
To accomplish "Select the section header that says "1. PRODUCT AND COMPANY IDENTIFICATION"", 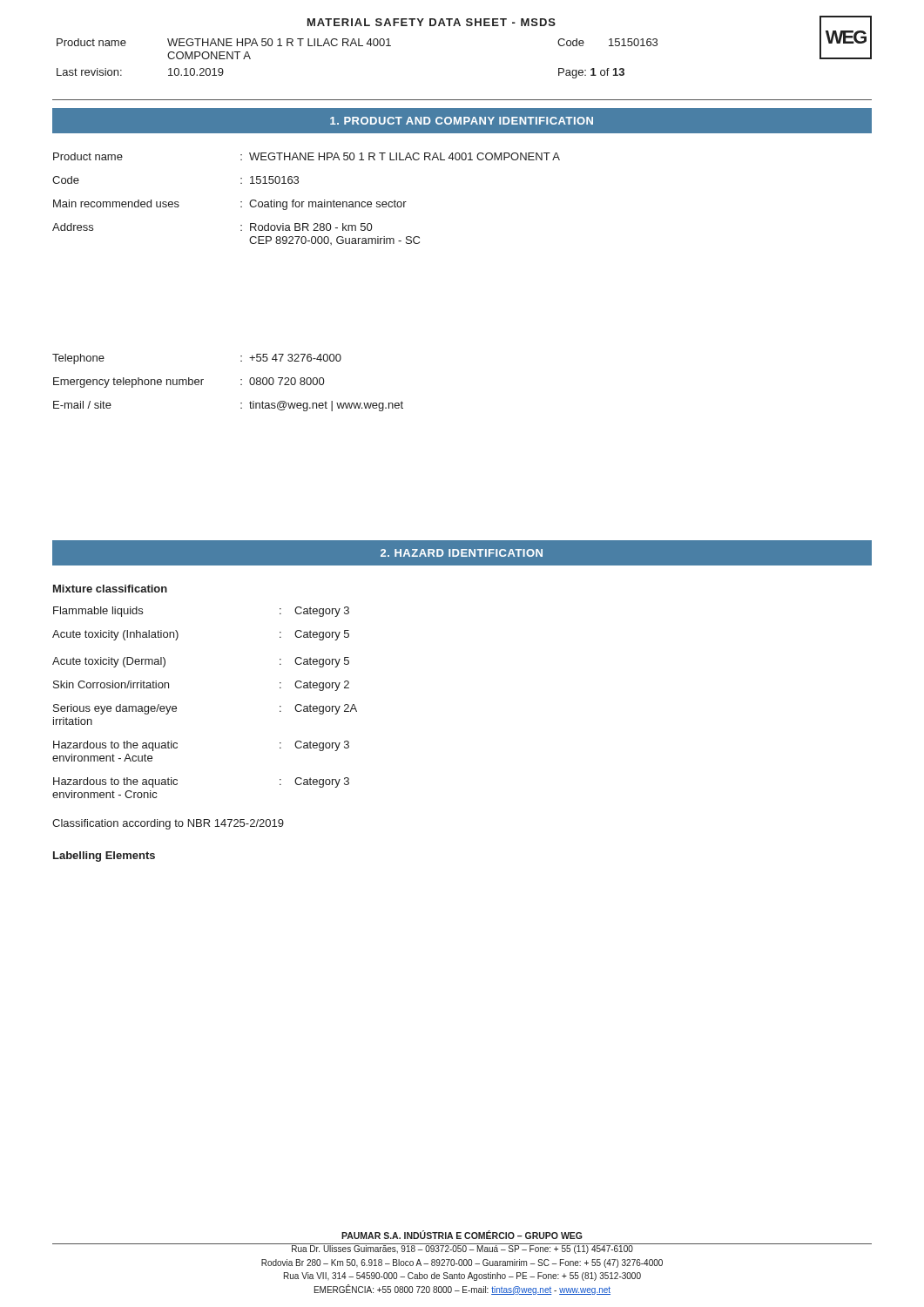I will [462, 121].
